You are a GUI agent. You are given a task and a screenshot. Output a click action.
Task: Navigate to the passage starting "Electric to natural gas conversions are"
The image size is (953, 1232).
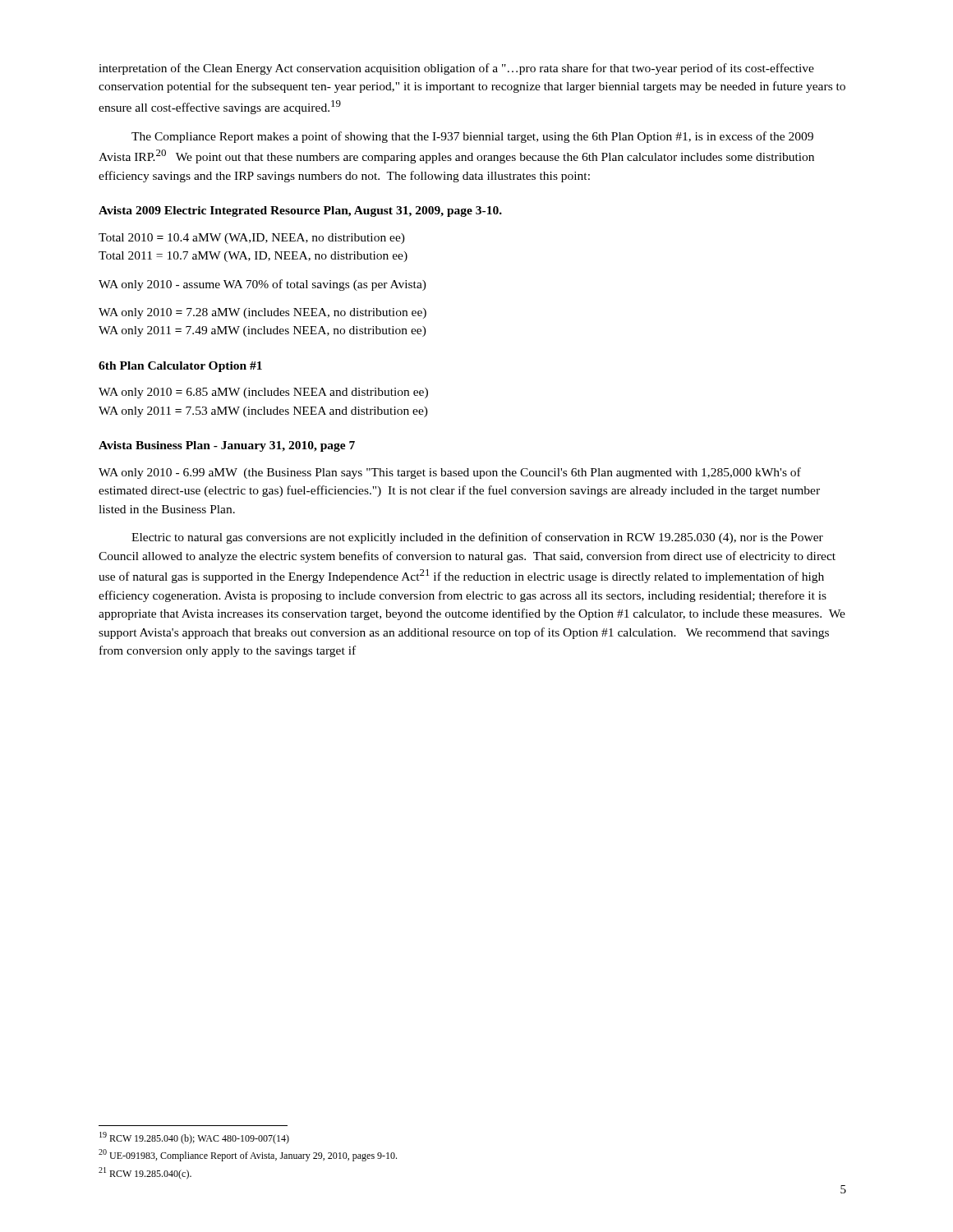(472, 594)
